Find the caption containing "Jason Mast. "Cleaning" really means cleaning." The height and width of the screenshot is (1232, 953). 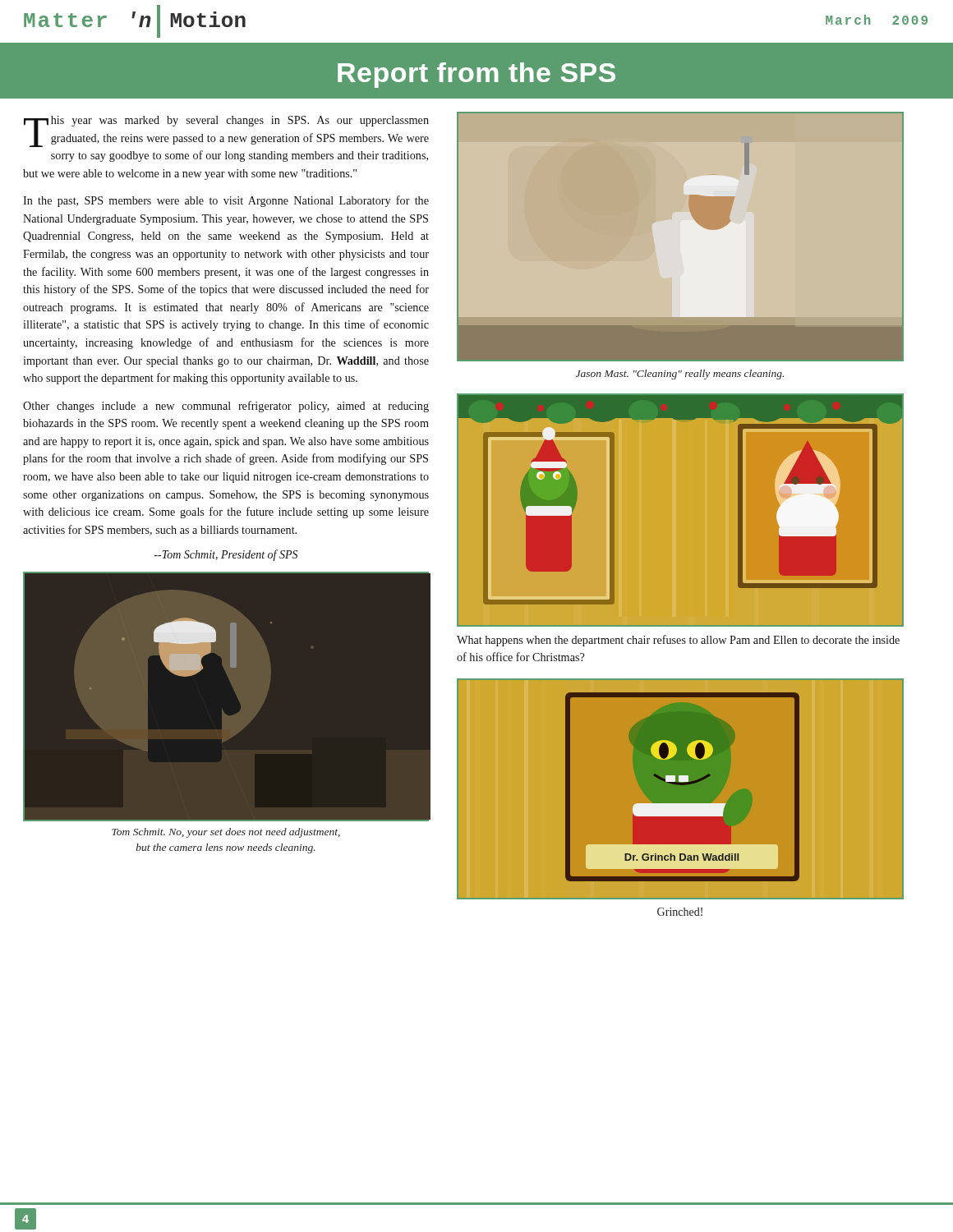tap(680, 373)
